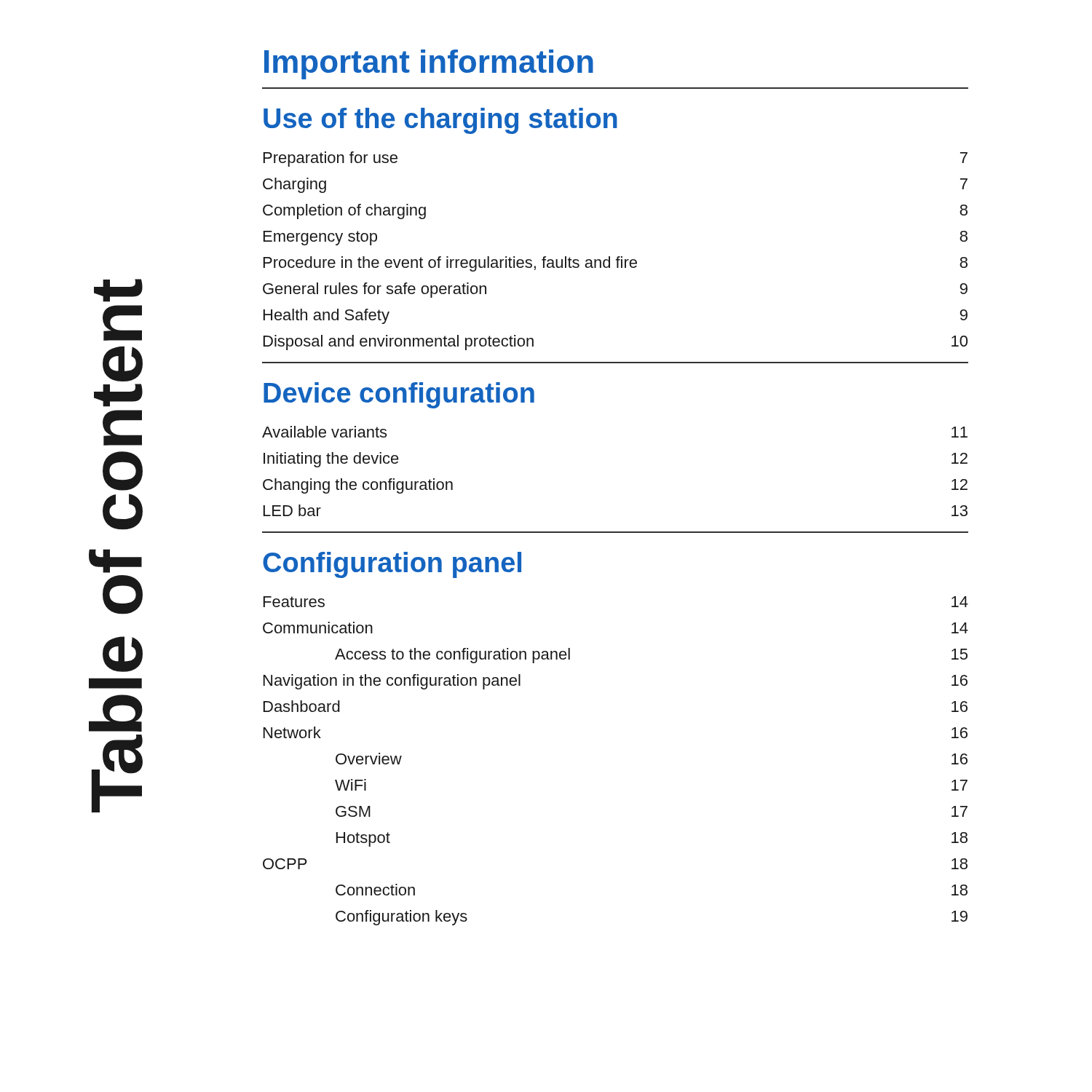Navigate to the text starting "Completion of charging"
The height and width of the screenshot is (1092, 1092).
click(x=344, y=210)
